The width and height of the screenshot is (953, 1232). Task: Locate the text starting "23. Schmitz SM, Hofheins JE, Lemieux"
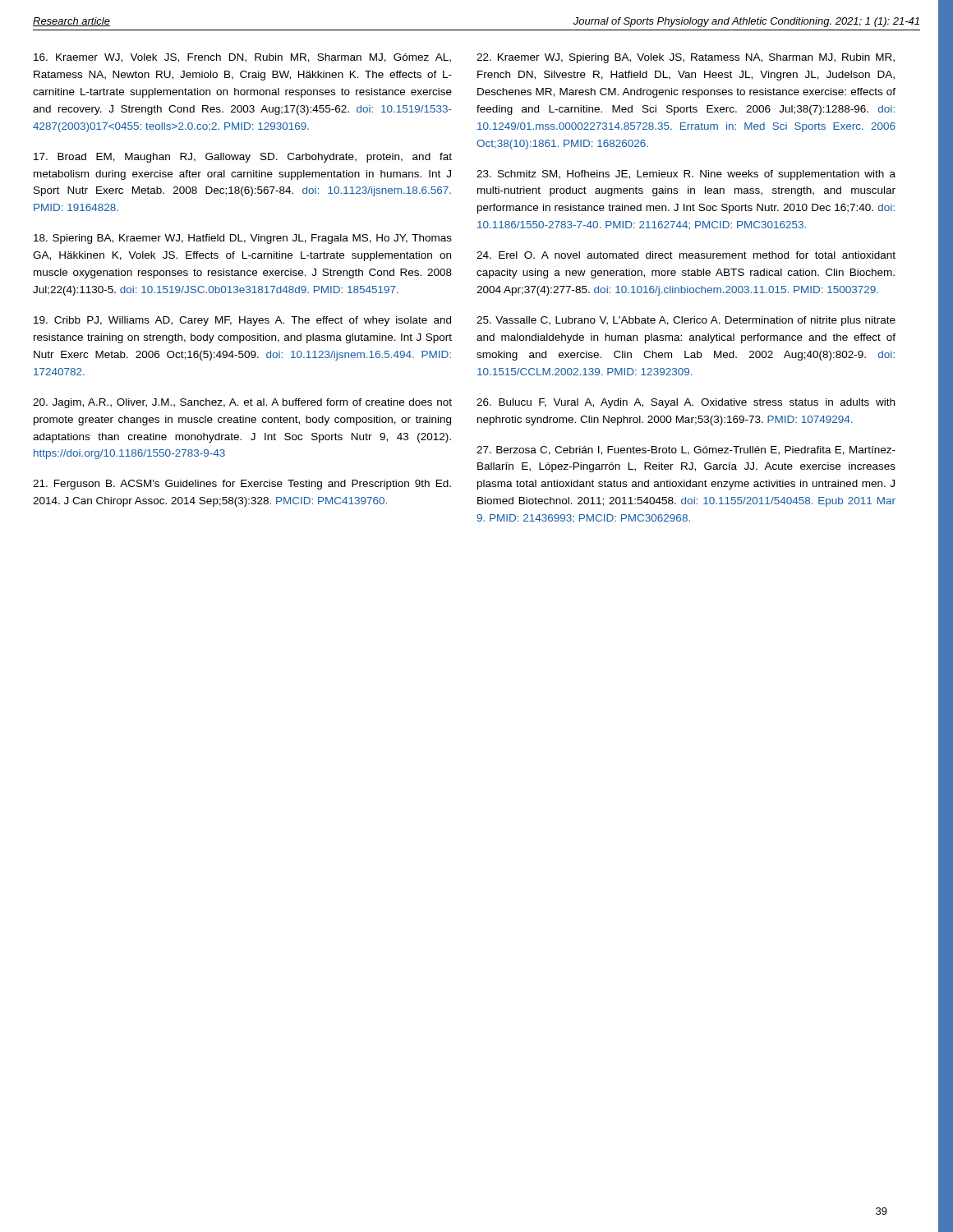[686, 199]
